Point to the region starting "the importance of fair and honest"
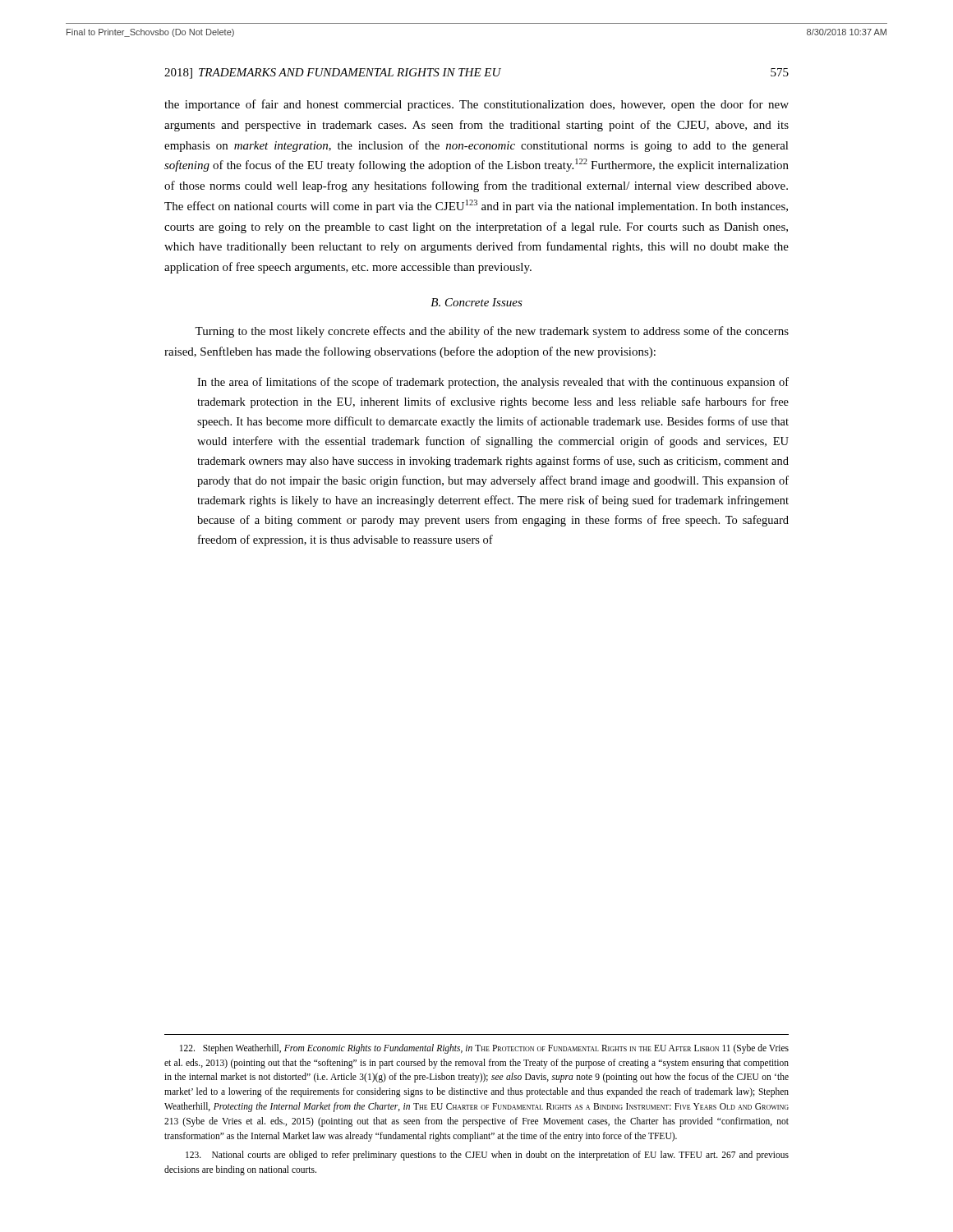The height and width of the screenshot is (1232, 953). tap(476, 186)
